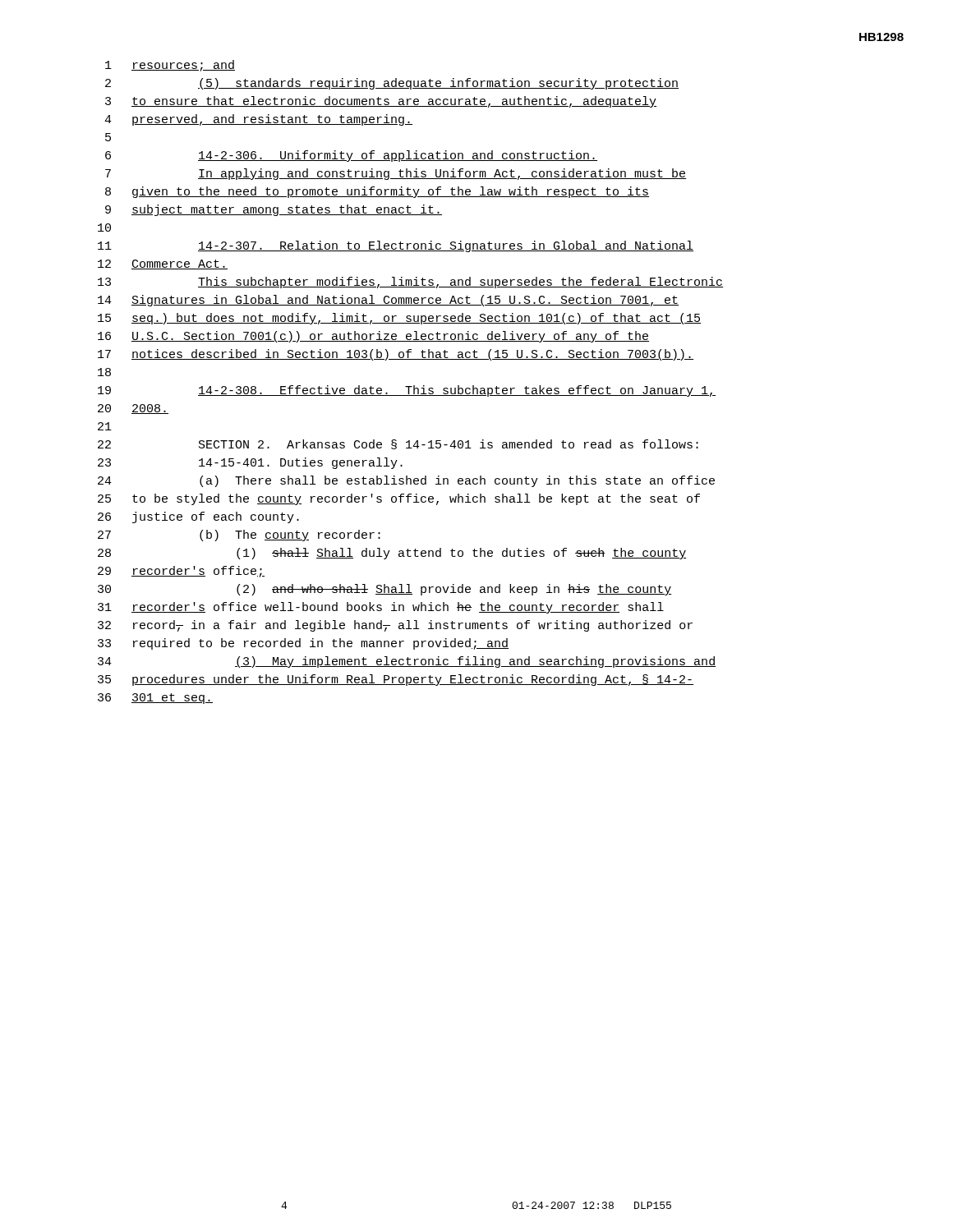Select the list item that reads "24 (a) There"
The height and width of the screenshot is (1232, 953).
(493, 482)
